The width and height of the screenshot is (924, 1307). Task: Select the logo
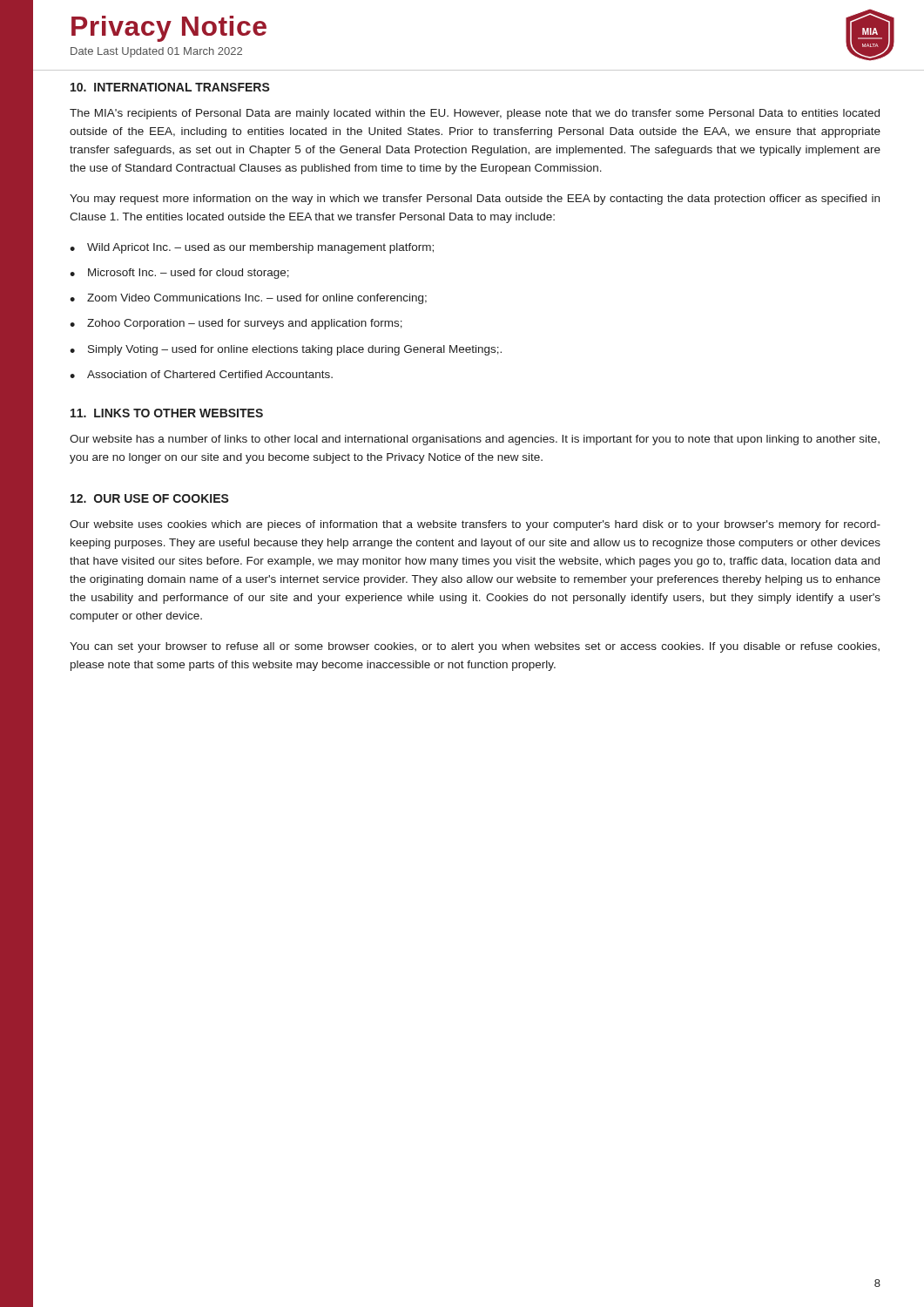870,36
